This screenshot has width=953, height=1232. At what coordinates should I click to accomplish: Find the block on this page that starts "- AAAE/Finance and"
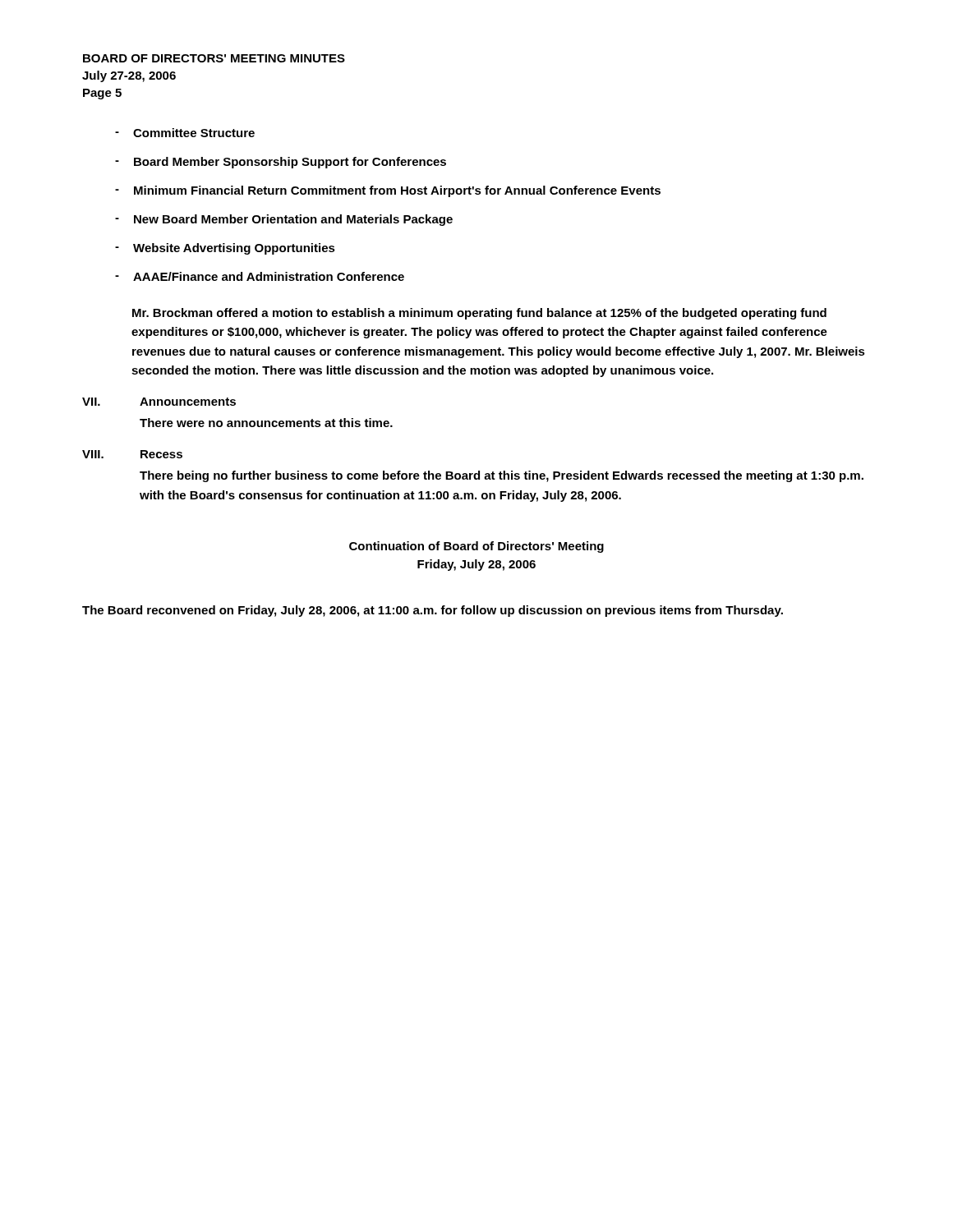point(260,276)
